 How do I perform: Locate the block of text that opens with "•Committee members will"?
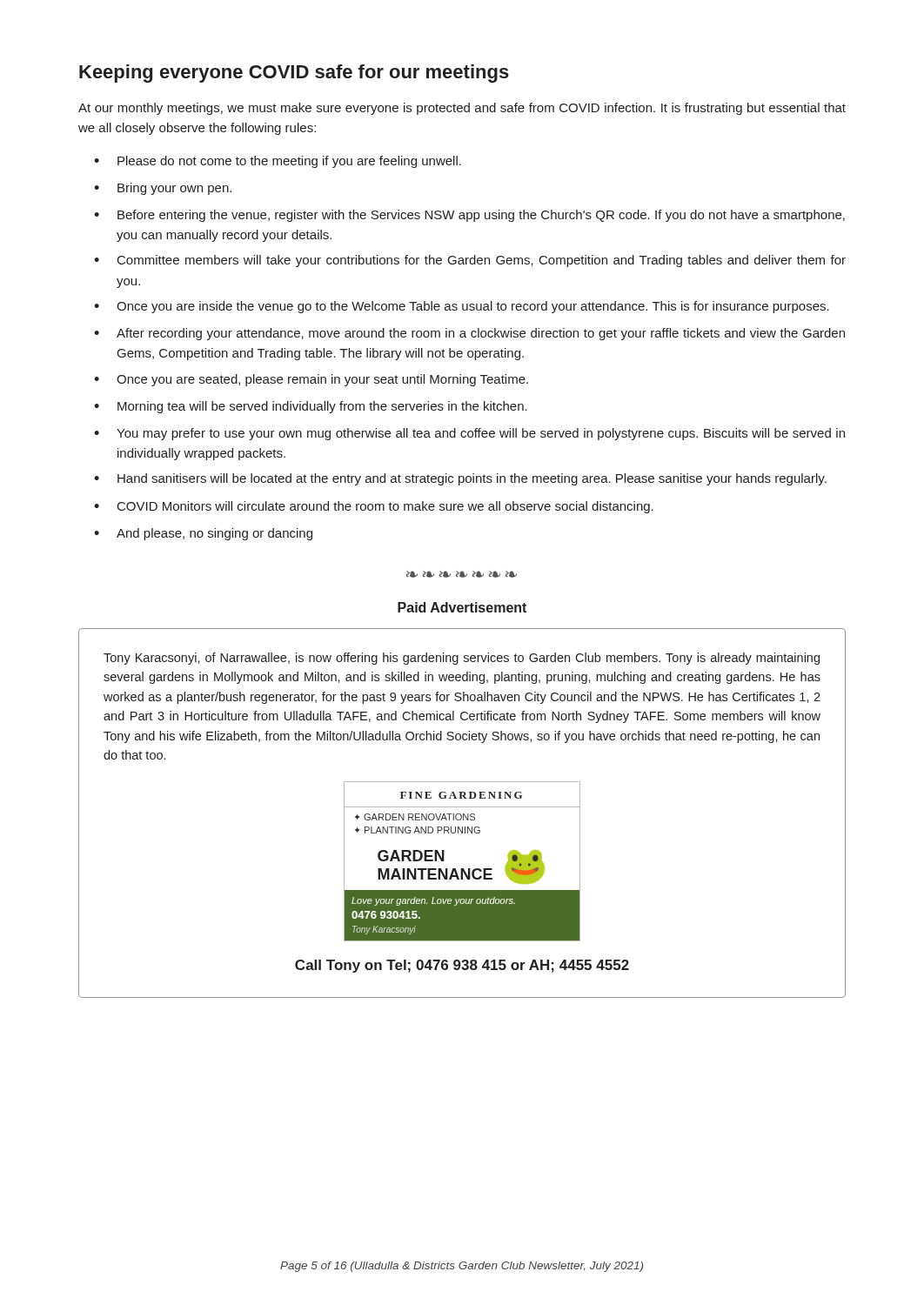tap(470, 270)
